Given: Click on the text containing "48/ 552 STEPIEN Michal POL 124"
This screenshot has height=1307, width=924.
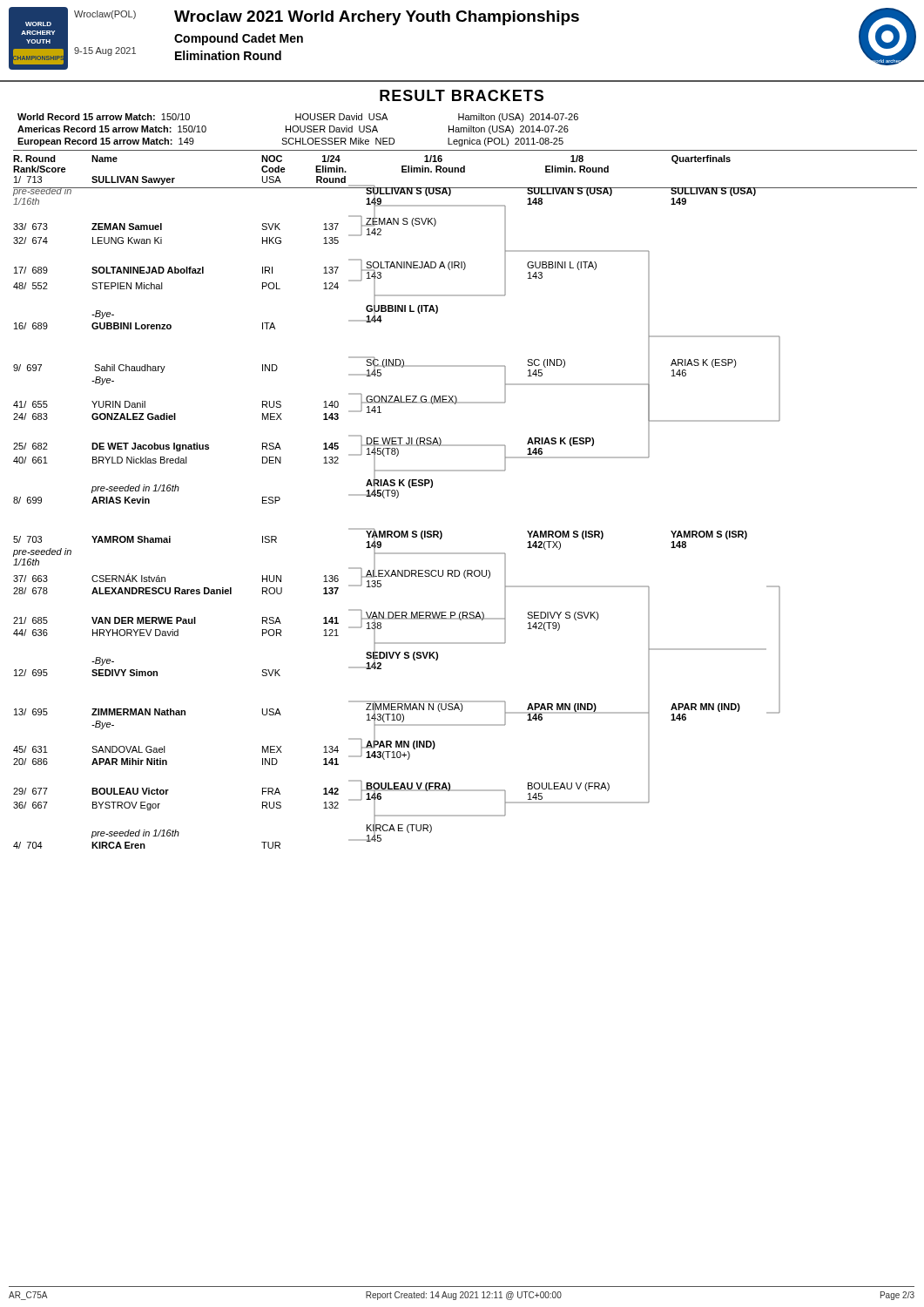Looking at the screenshot, I should 34,285.
